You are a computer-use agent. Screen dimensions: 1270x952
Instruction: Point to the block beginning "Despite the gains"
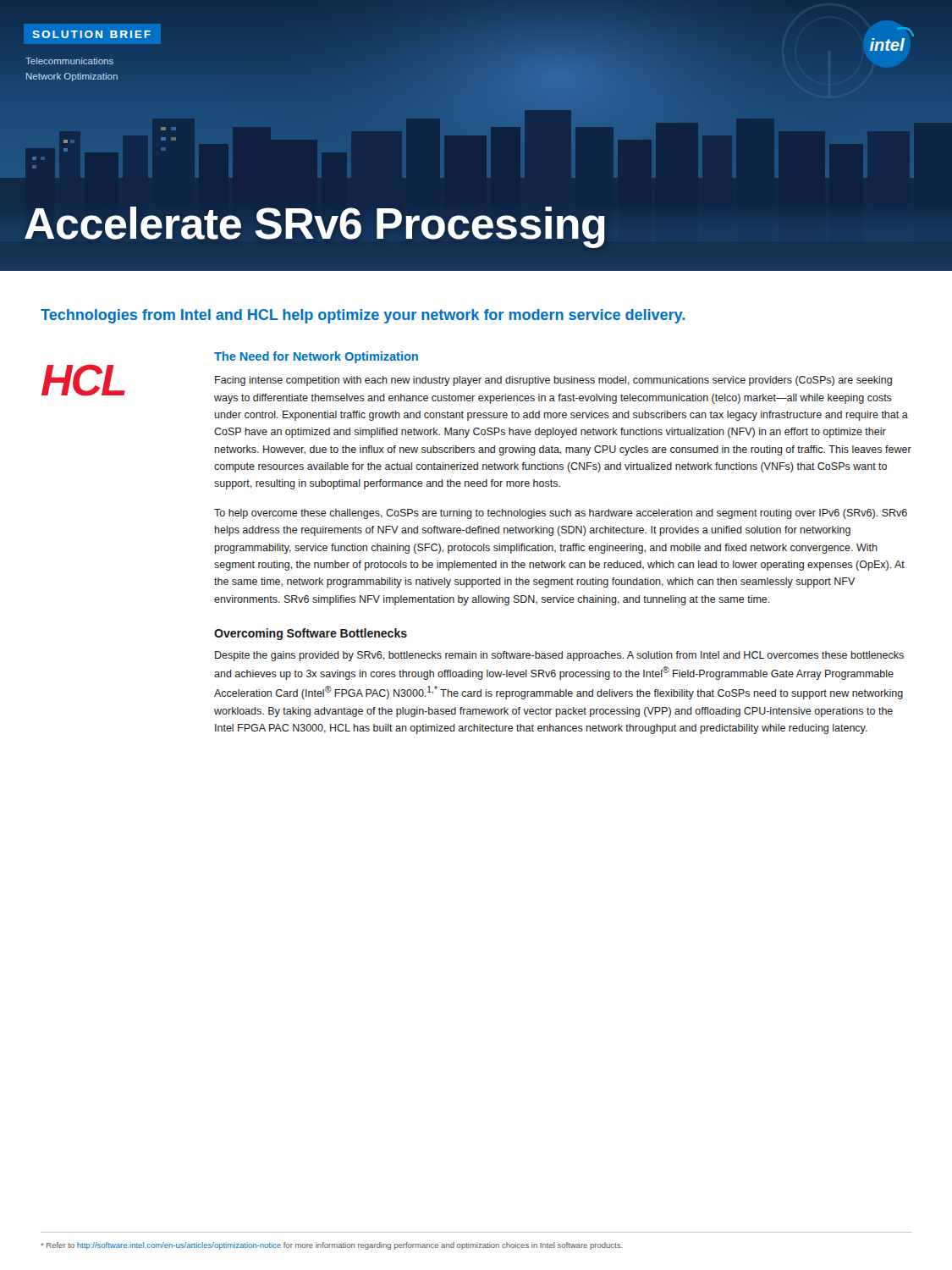563,692
